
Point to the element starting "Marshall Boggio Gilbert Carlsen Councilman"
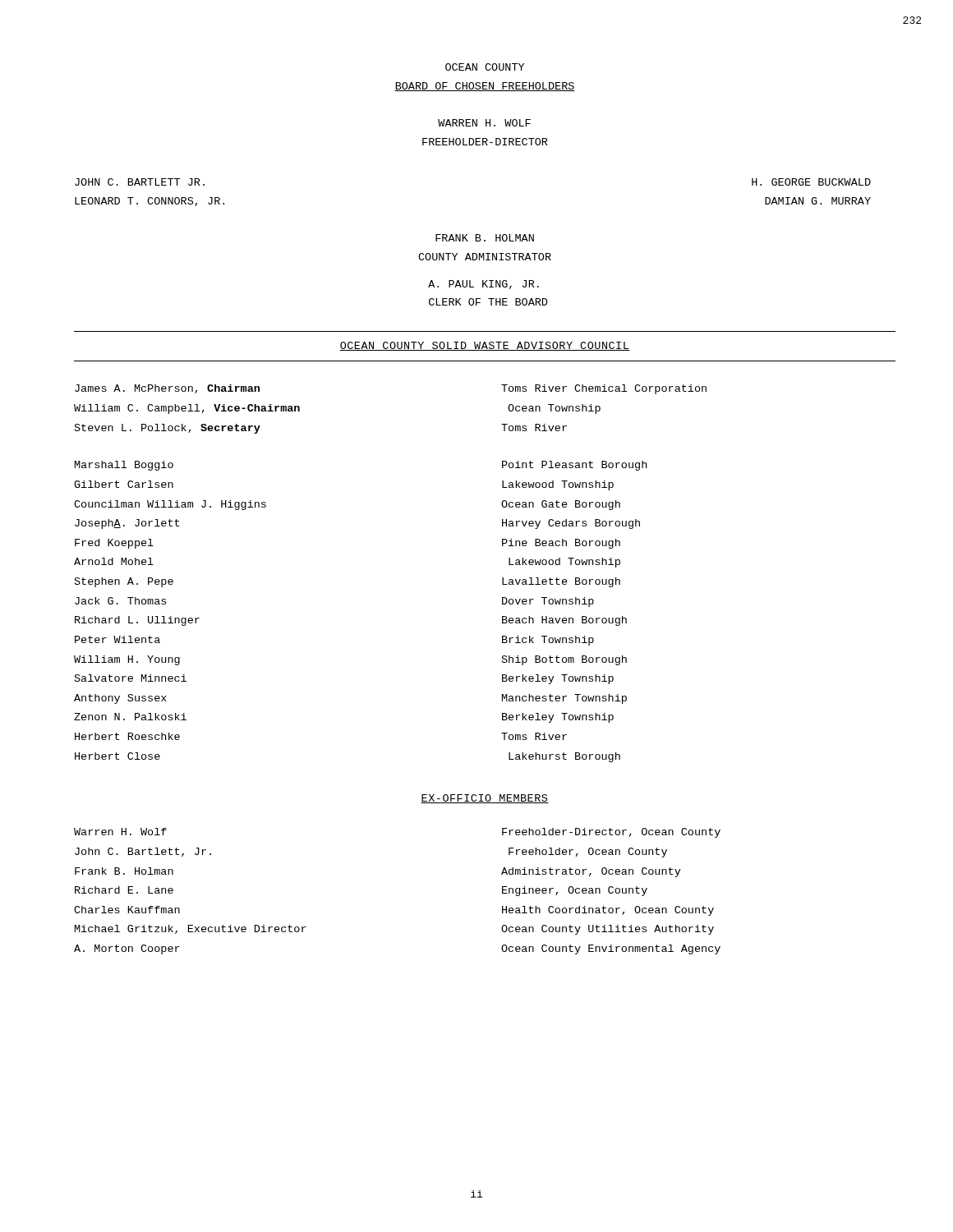pos(170,611)
